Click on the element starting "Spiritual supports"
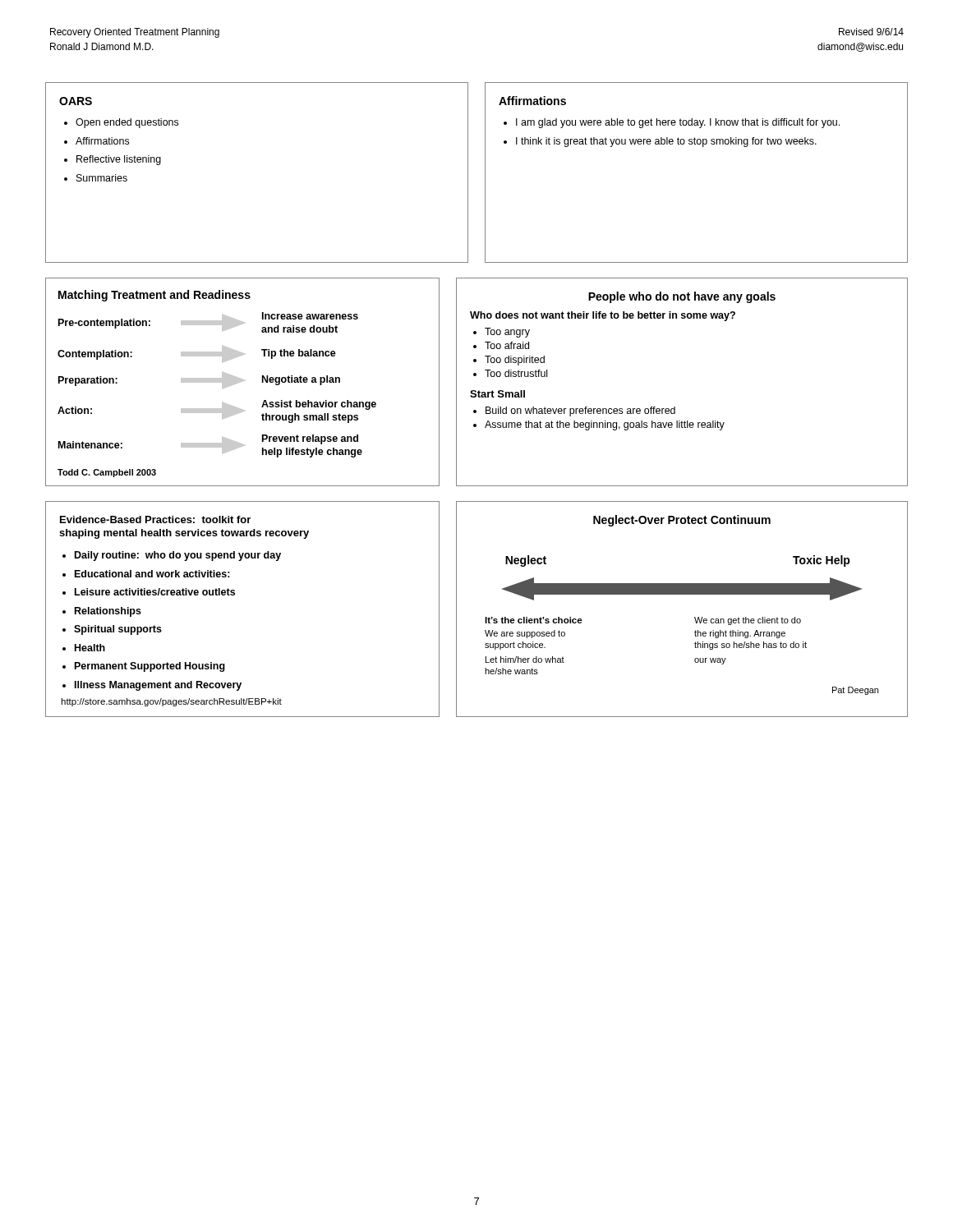This screenshot has width=953, height=1232. tap(118, 629)
